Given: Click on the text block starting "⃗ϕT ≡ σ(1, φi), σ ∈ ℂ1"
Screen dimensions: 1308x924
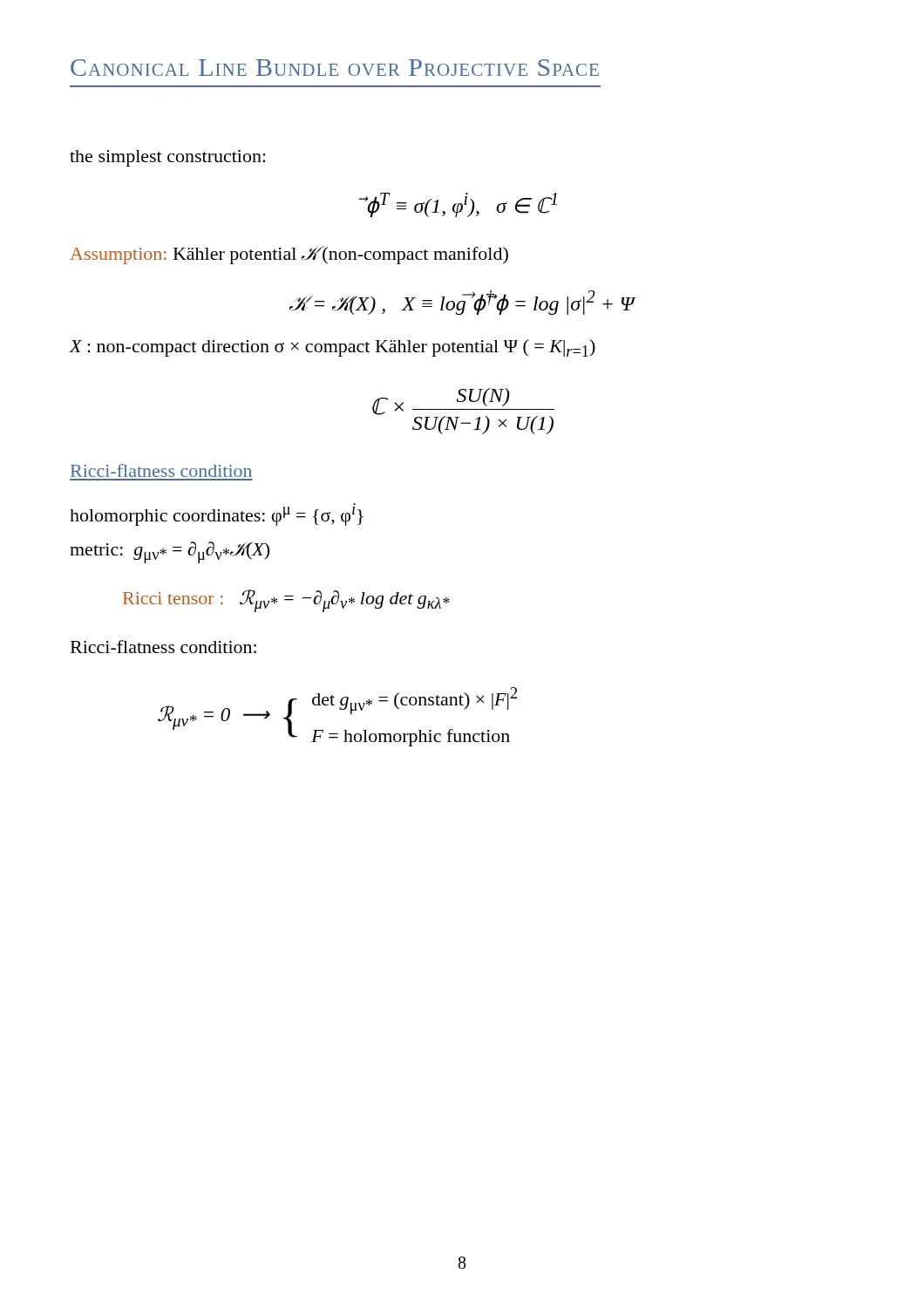Looking at the screenshot, I should click(462, 203).
